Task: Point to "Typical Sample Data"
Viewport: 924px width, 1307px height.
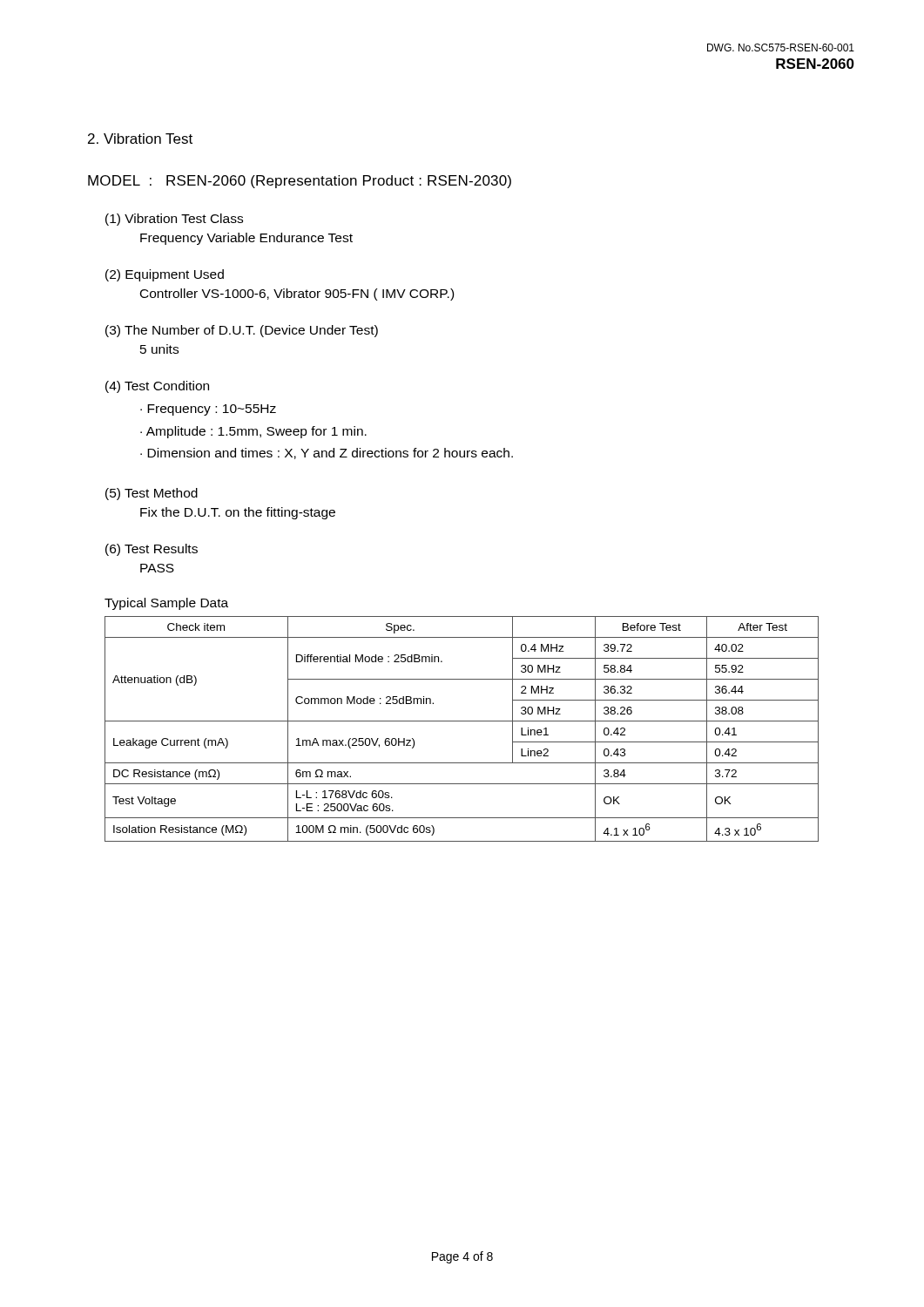Action: [166, 602]
